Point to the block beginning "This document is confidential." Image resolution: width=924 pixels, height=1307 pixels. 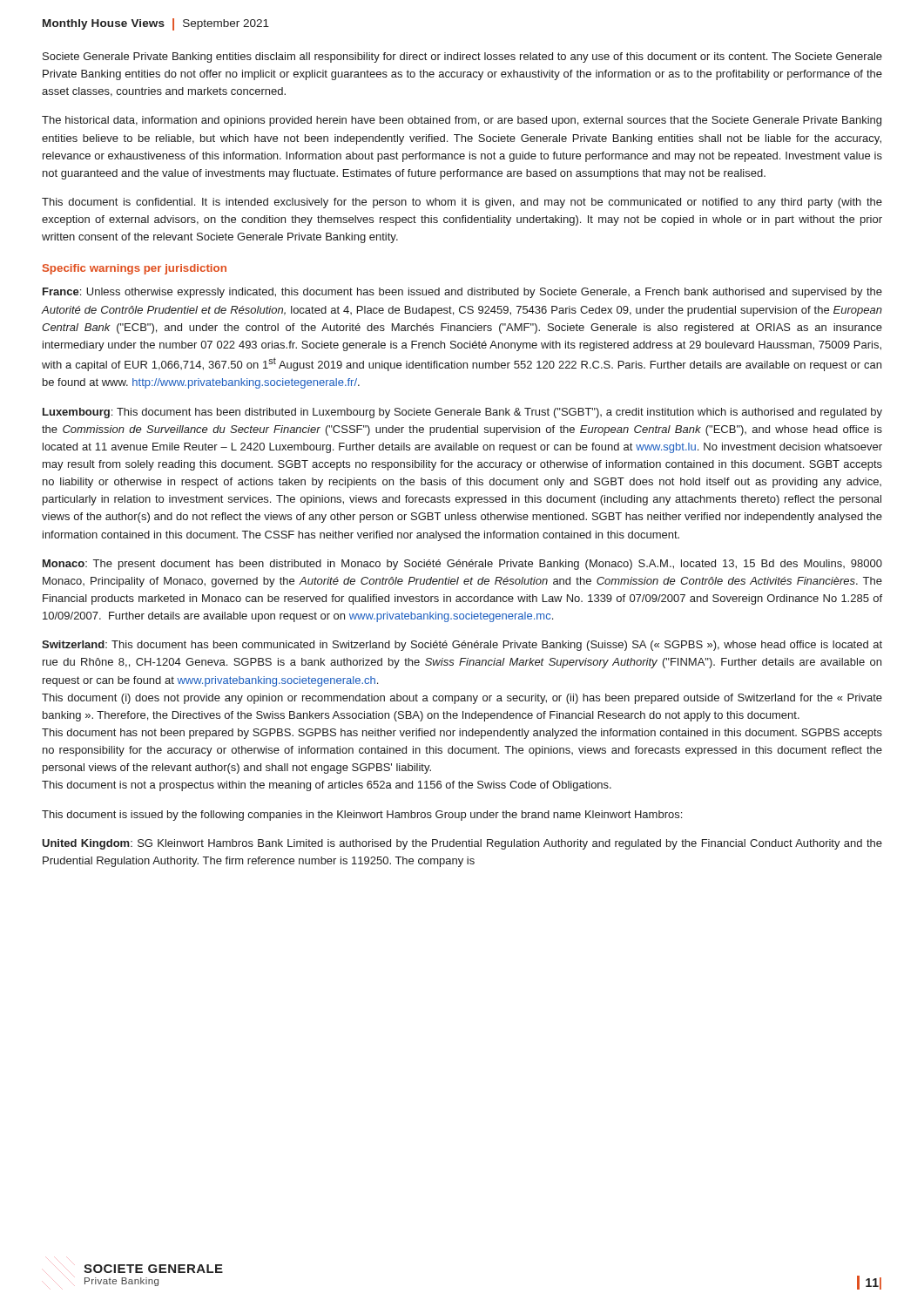pyautogui.click(x=462, y=219)
